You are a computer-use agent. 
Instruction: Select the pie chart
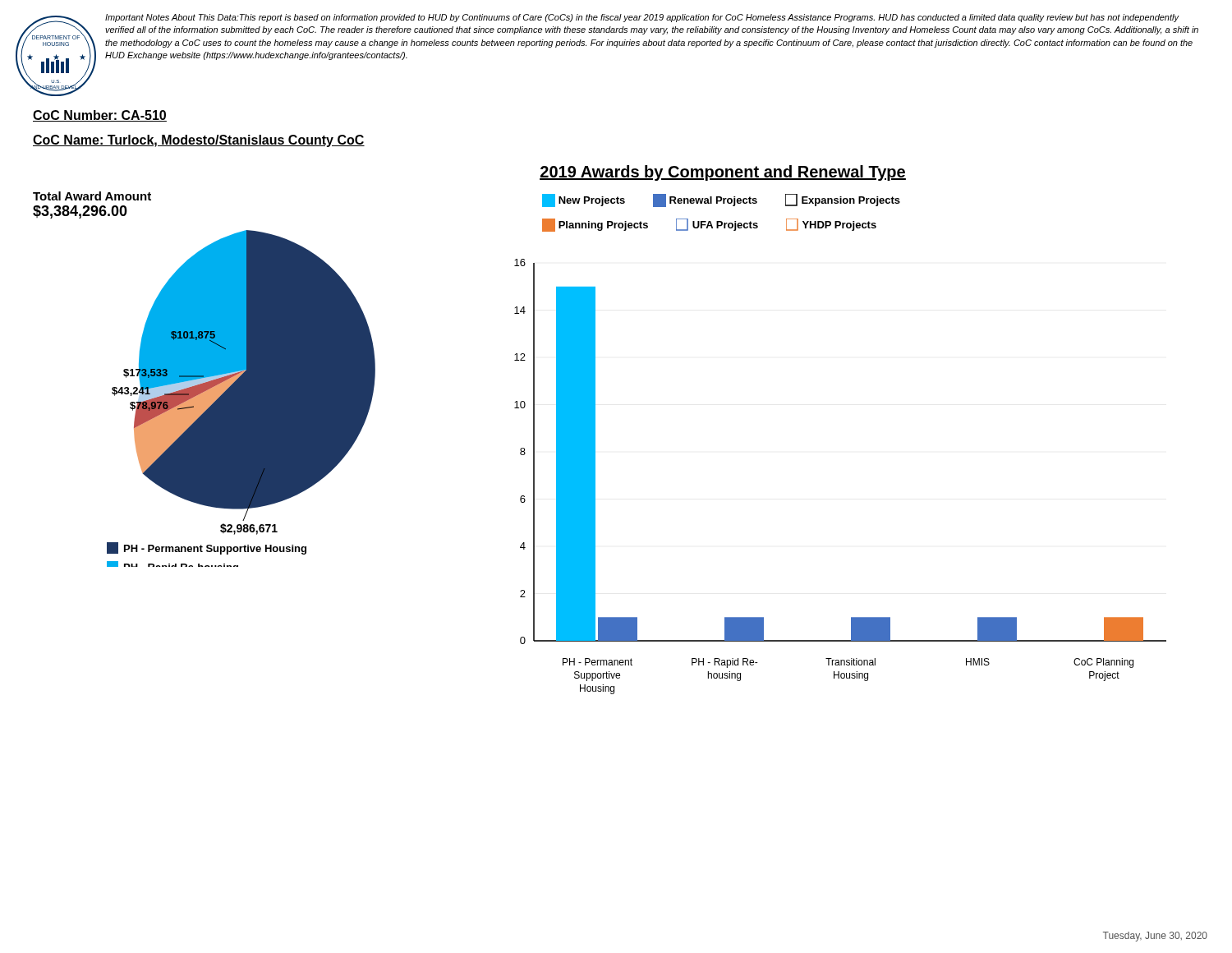point(255,370)
